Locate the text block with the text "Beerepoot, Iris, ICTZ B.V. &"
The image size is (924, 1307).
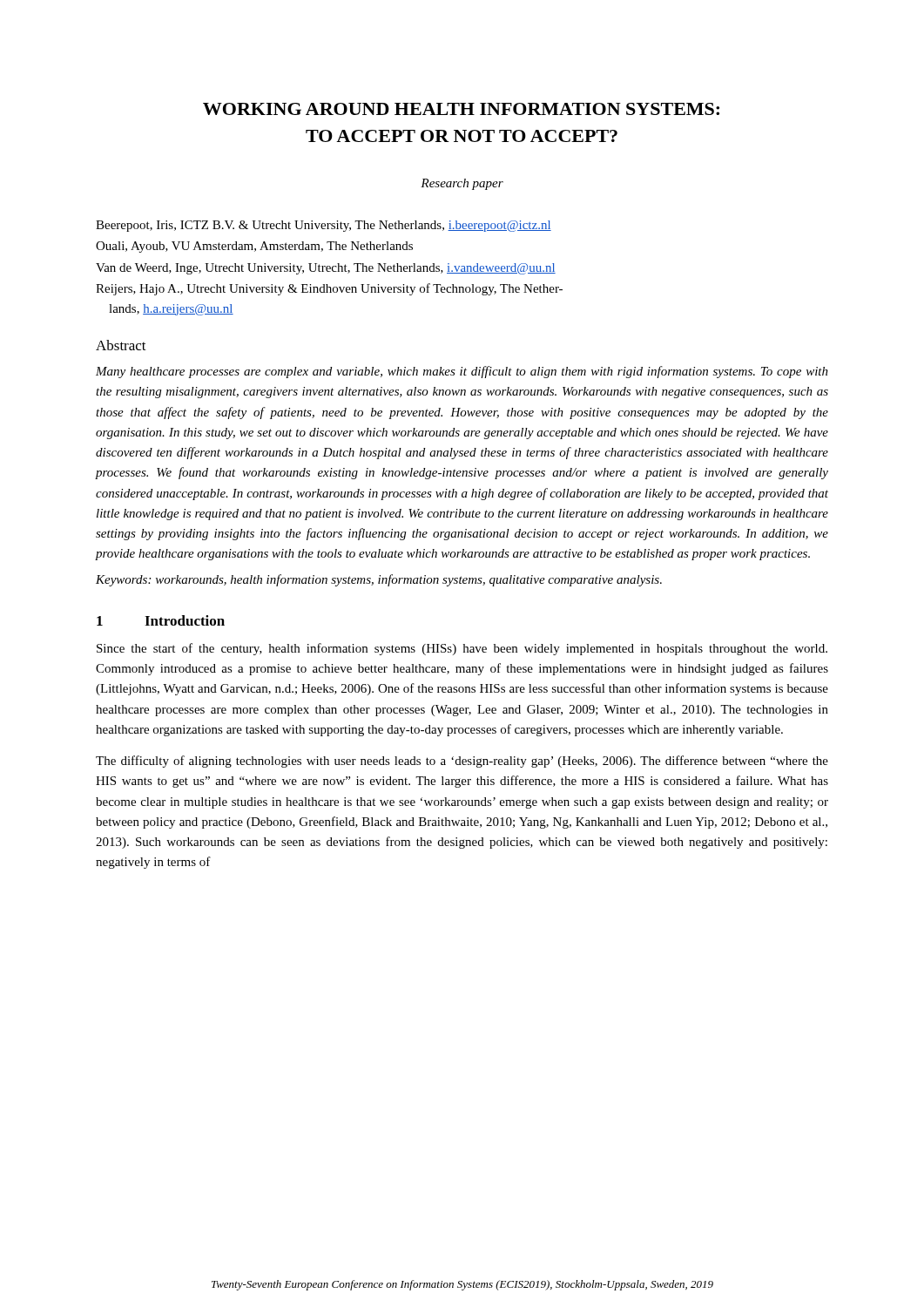coord(462,266)
